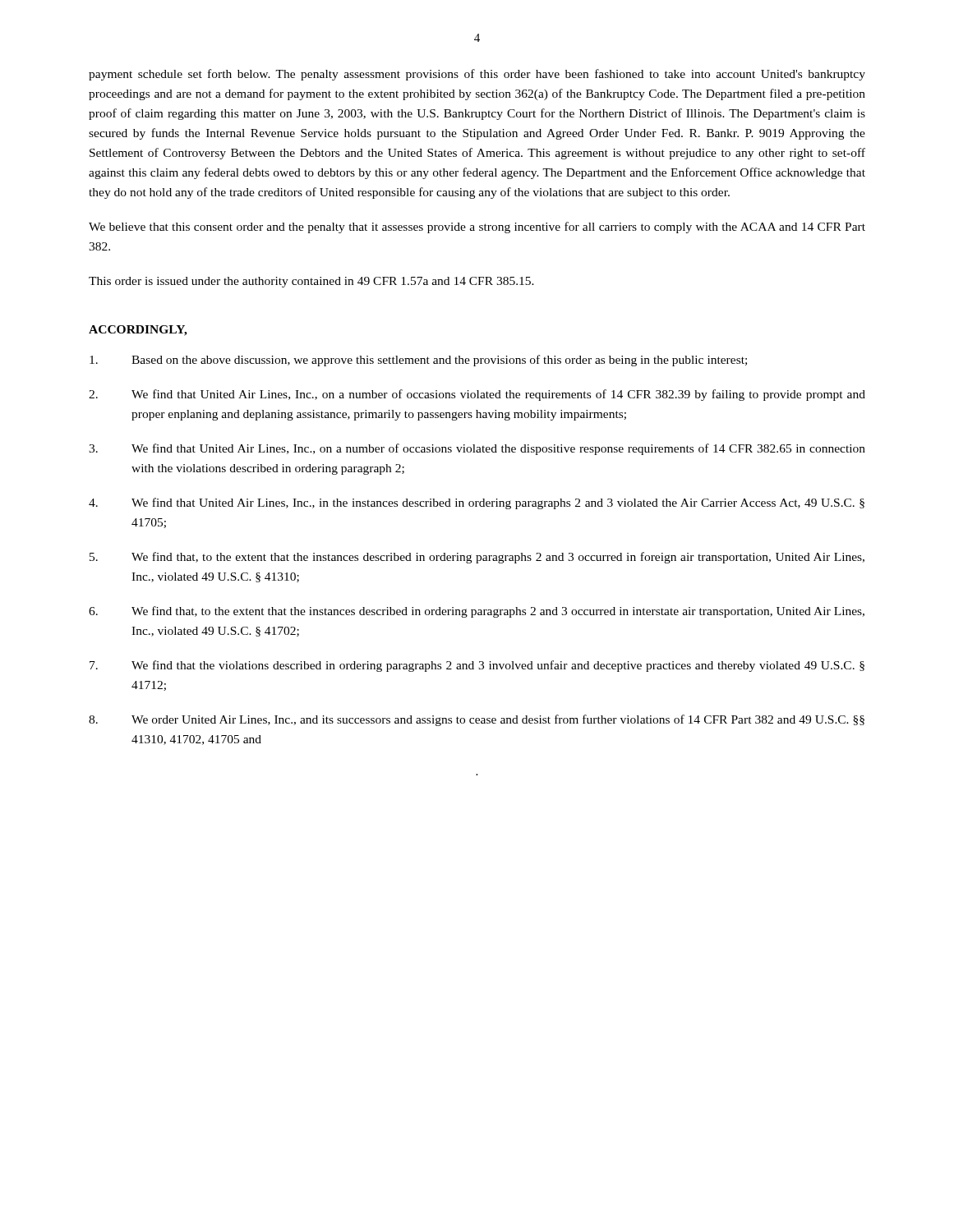Point to the text starting "6. We find that, to the extent that"
This screenshot has height=1232, width=954.
[x=477, y=621]
